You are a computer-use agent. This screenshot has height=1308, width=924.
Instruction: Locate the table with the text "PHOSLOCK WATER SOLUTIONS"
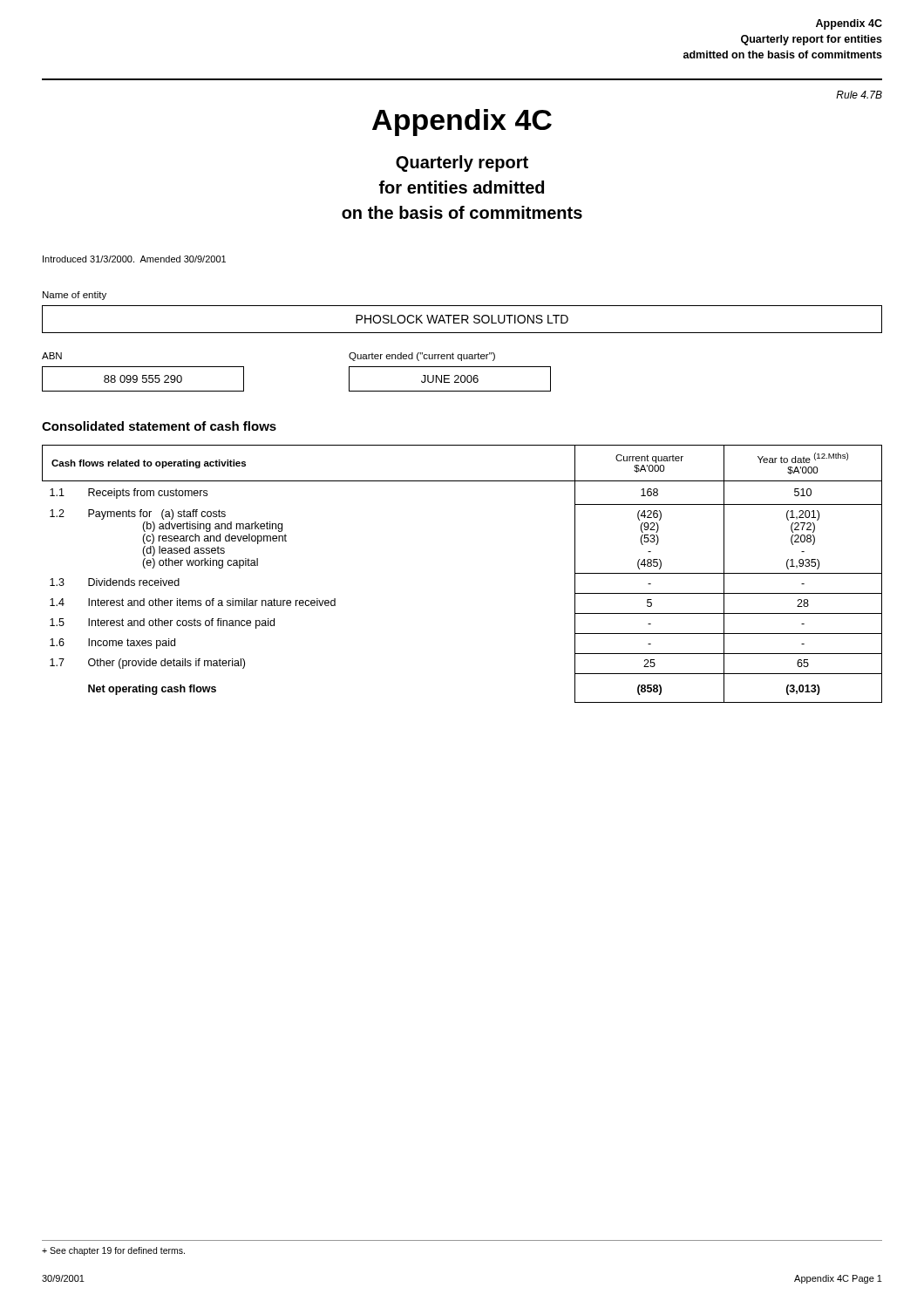[x=462, y=319]
